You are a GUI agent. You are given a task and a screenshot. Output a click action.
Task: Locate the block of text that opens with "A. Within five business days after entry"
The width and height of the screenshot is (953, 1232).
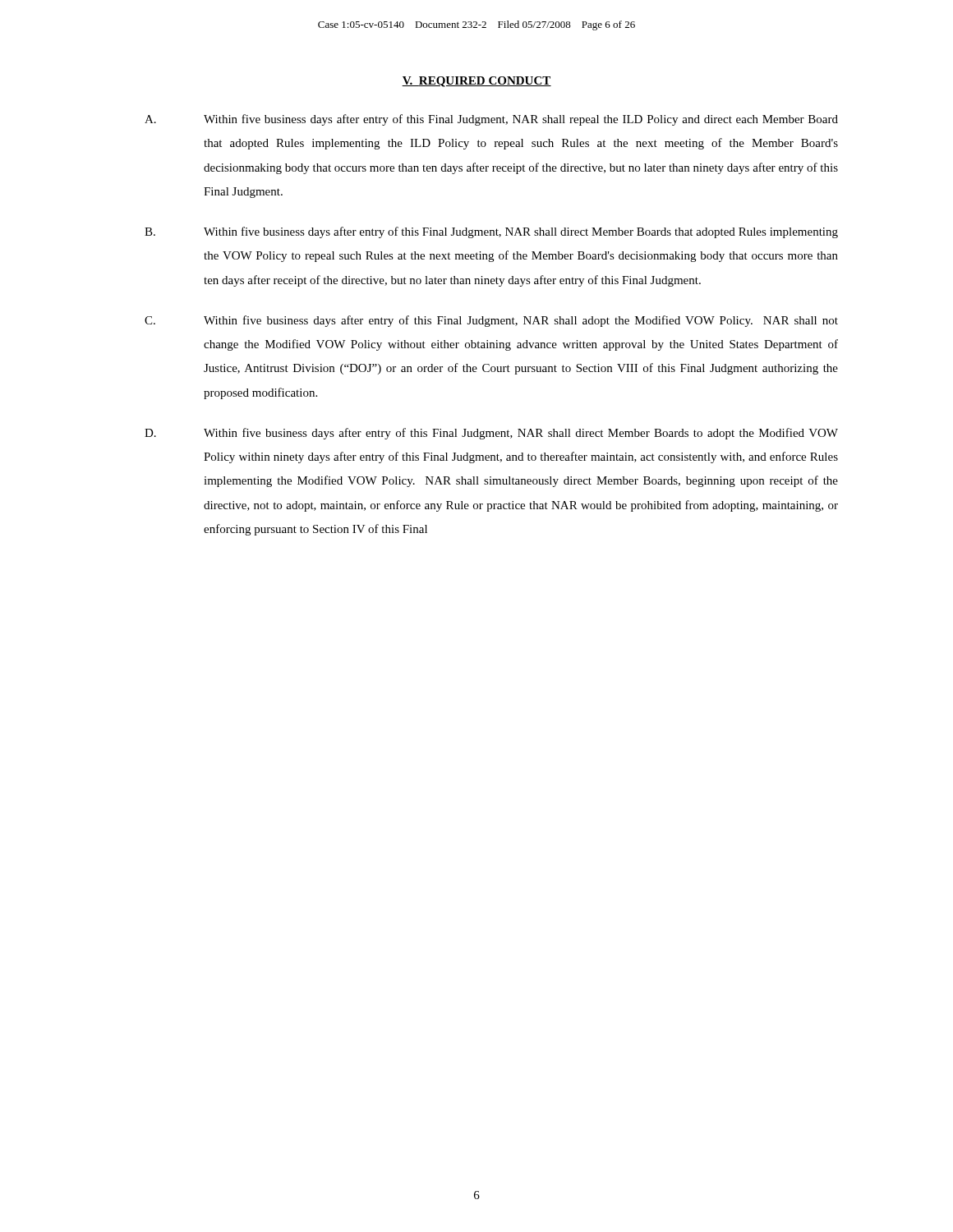[476, 156]
